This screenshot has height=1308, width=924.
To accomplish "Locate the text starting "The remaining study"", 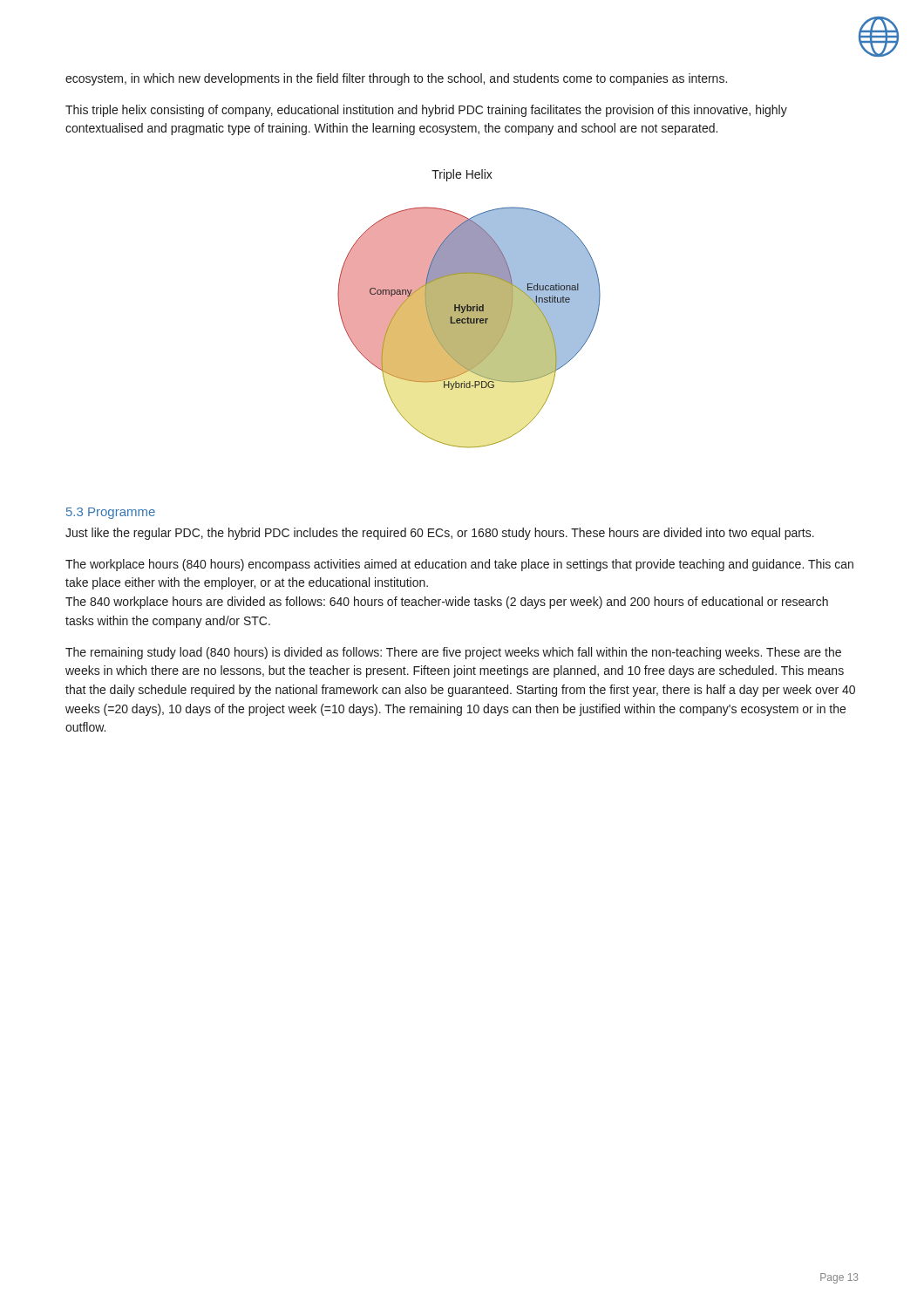I will point(461,690).
